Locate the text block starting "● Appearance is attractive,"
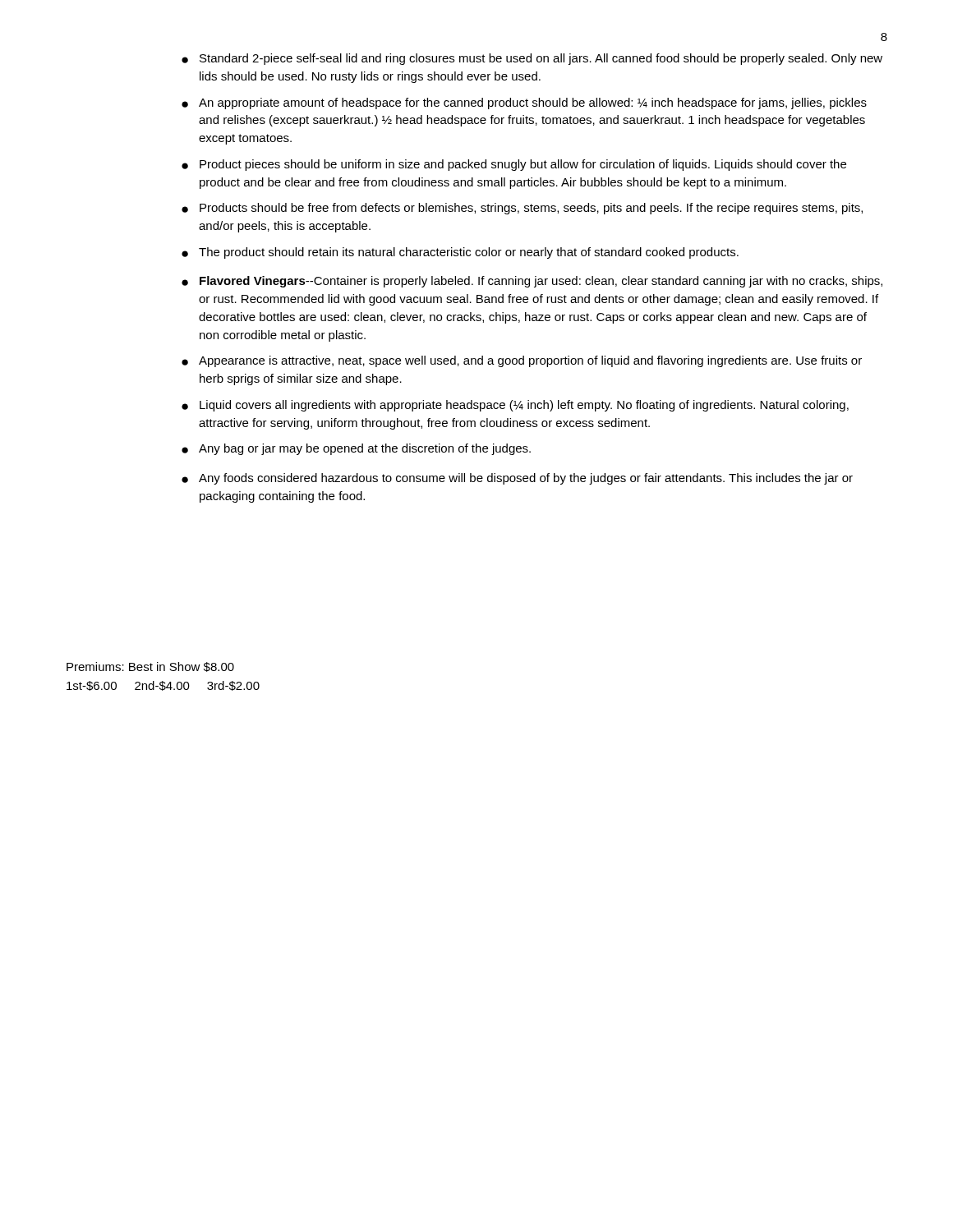The height and width of the screenshot is (1232, 953). pyautogui.click(x=534, y=370)
